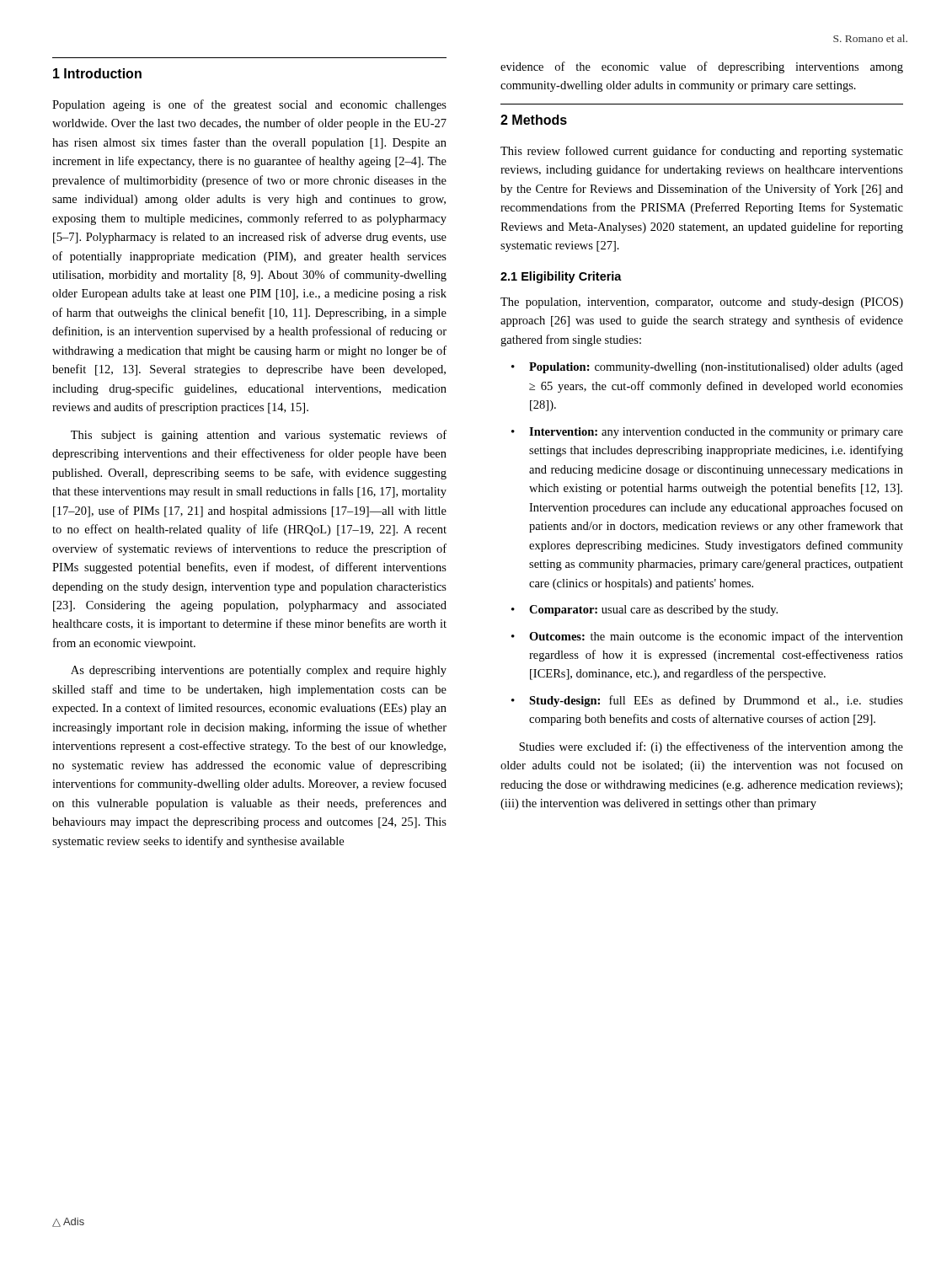
Task: Click on the text block starting "Study-design: full EEs as"
Action: (x=716, y=710)
